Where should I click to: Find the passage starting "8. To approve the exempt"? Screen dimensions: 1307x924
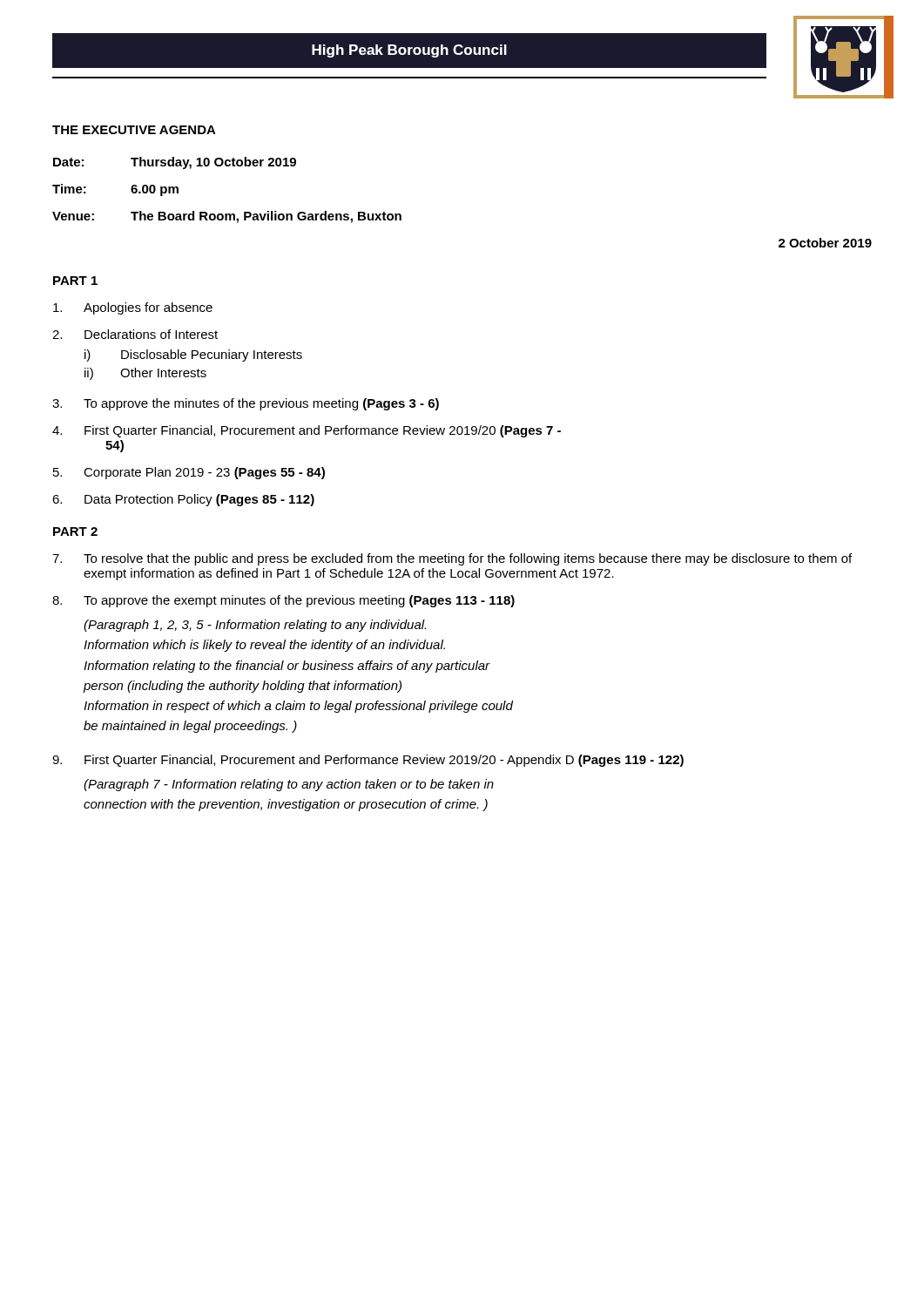(x=284, y=664)
